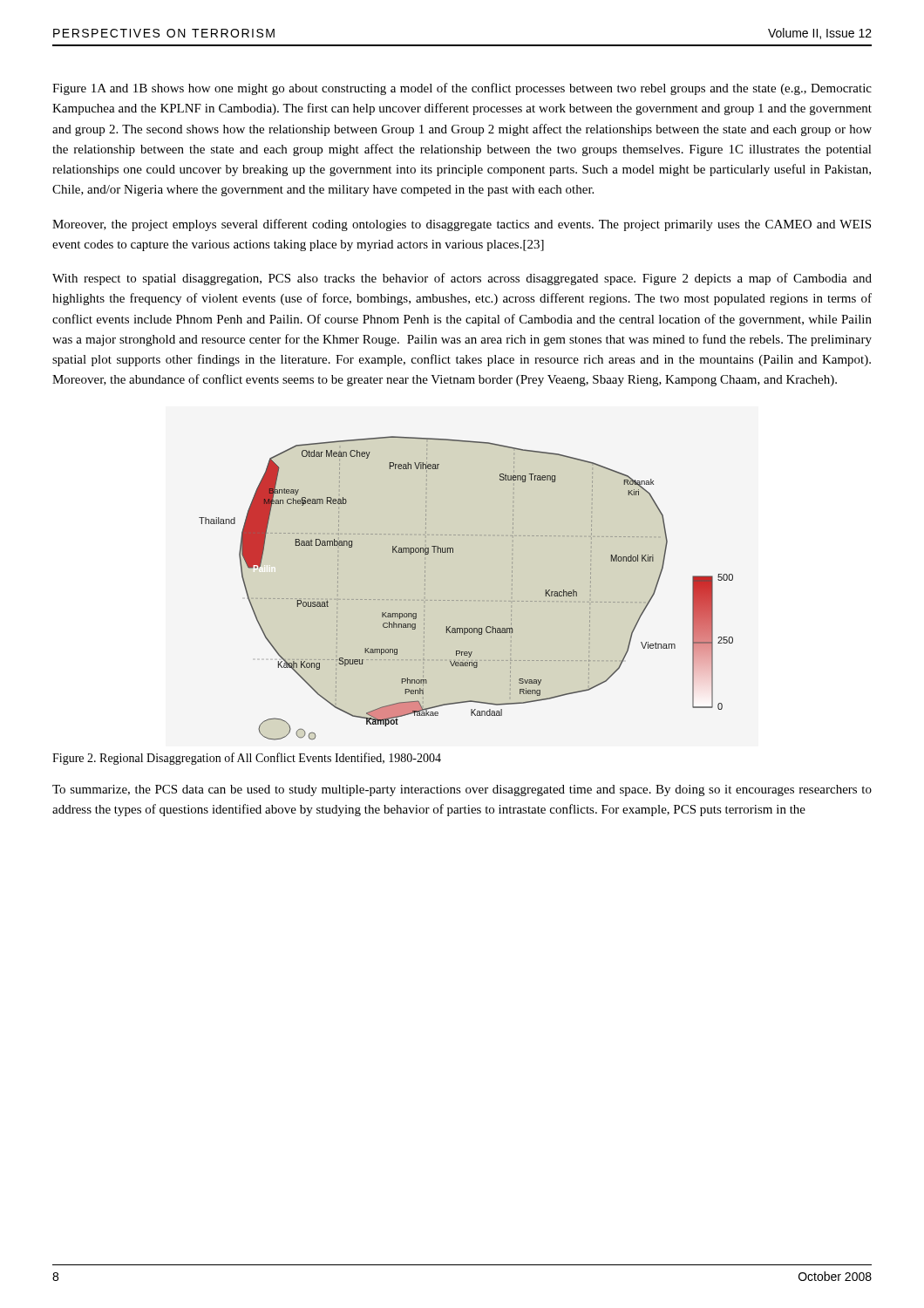
Task: Find the text block that reads "To summarize, the"
Action: click(x=462, y=799)
